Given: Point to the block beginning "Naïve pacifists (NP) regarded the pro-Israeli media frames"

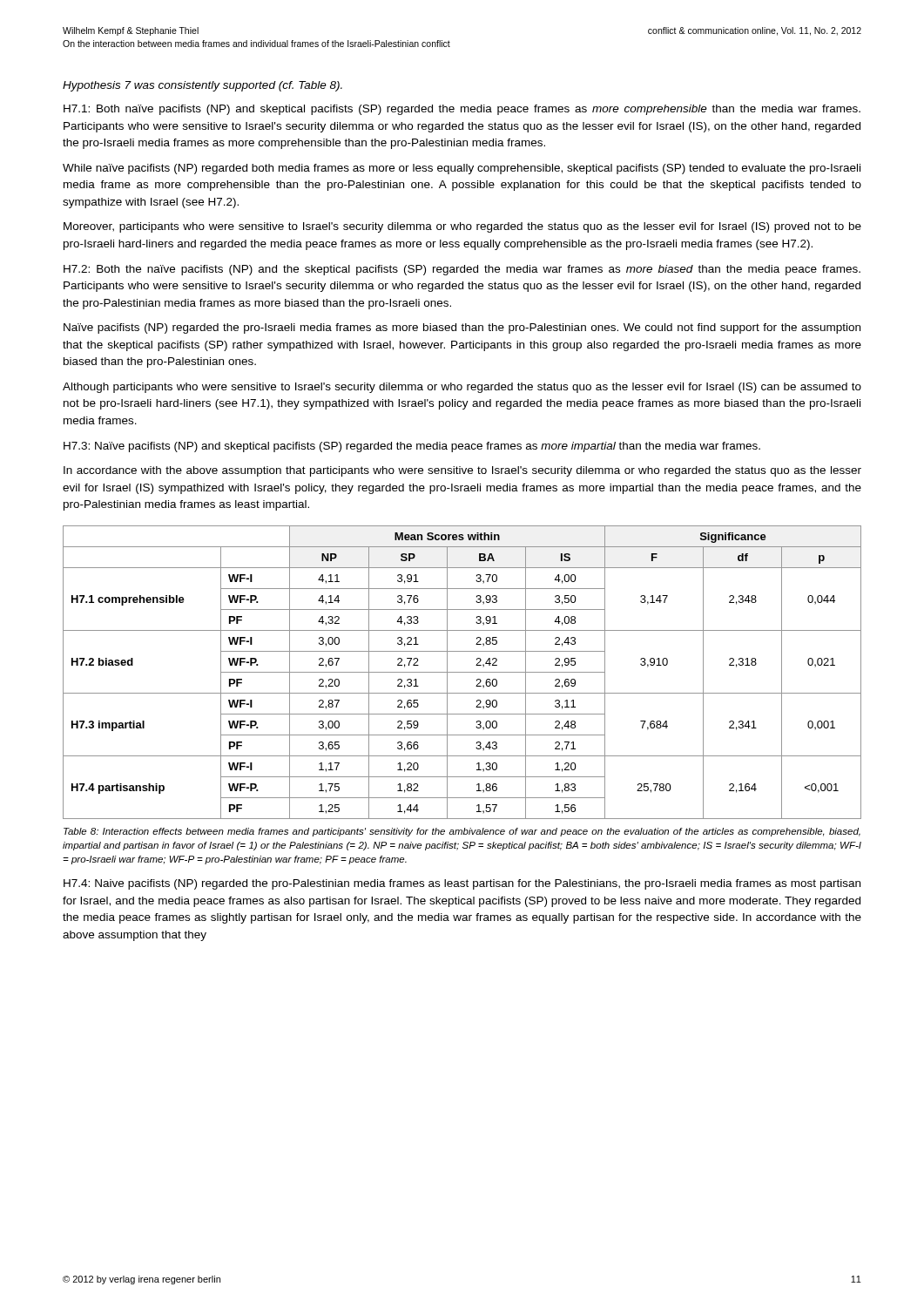Looking at the screenshot, I should [x=462, y=344].
